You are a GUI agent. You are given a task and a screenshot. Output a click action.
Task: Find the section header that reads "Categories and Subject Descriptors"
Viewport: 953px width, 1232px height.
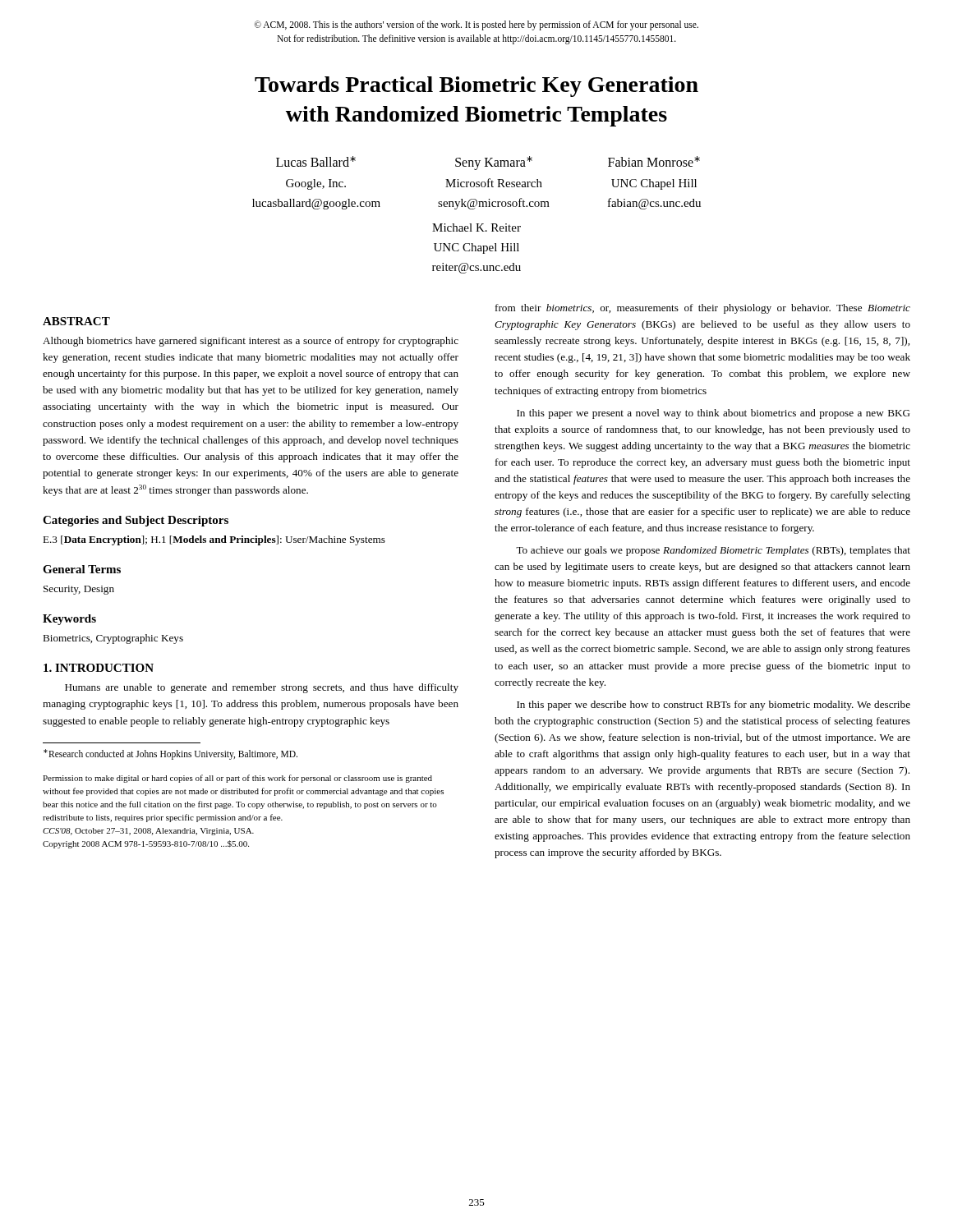coord(136,520)
